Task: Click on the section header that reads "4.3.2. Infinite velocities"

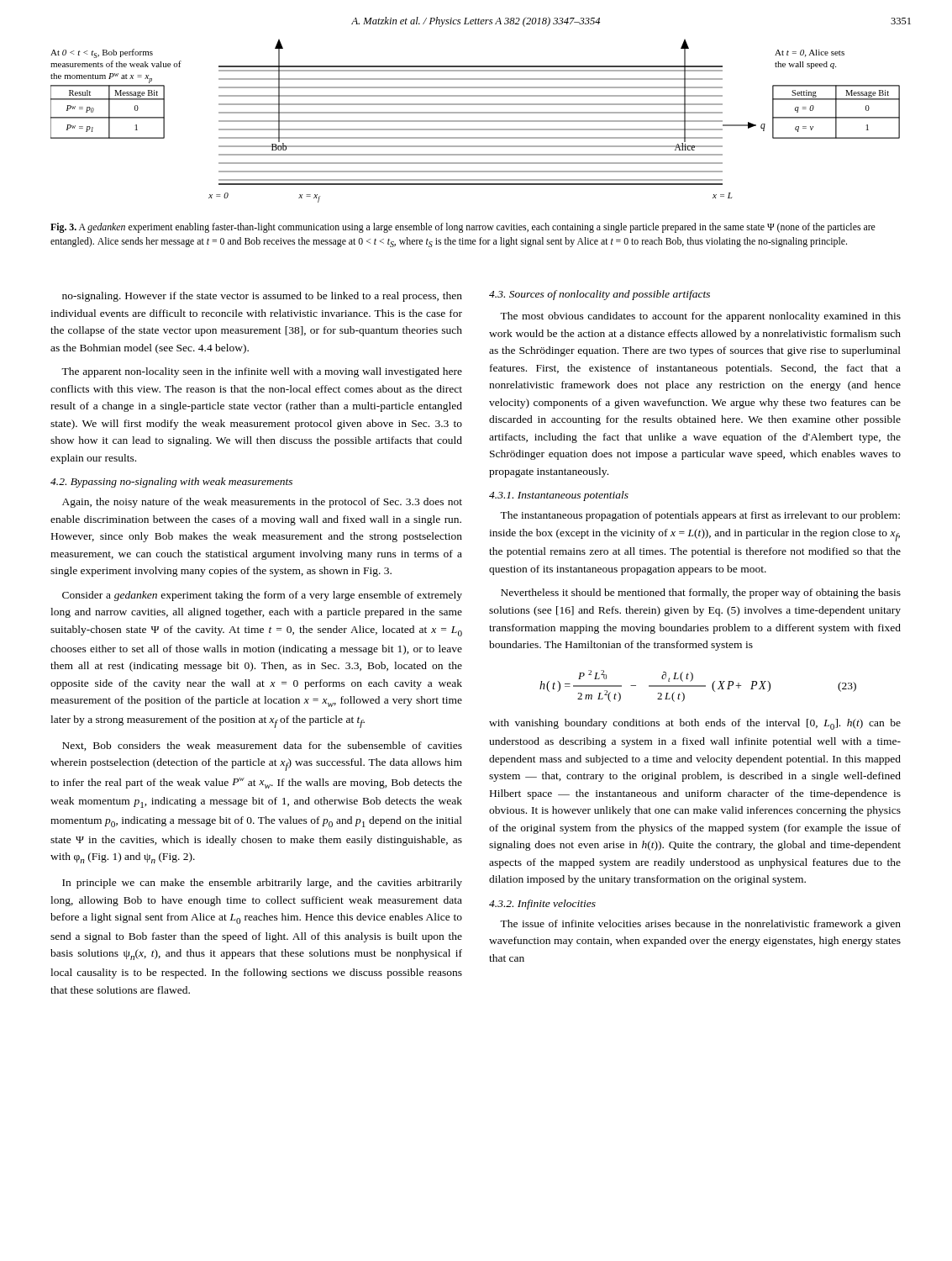Action: pos(542,903)
